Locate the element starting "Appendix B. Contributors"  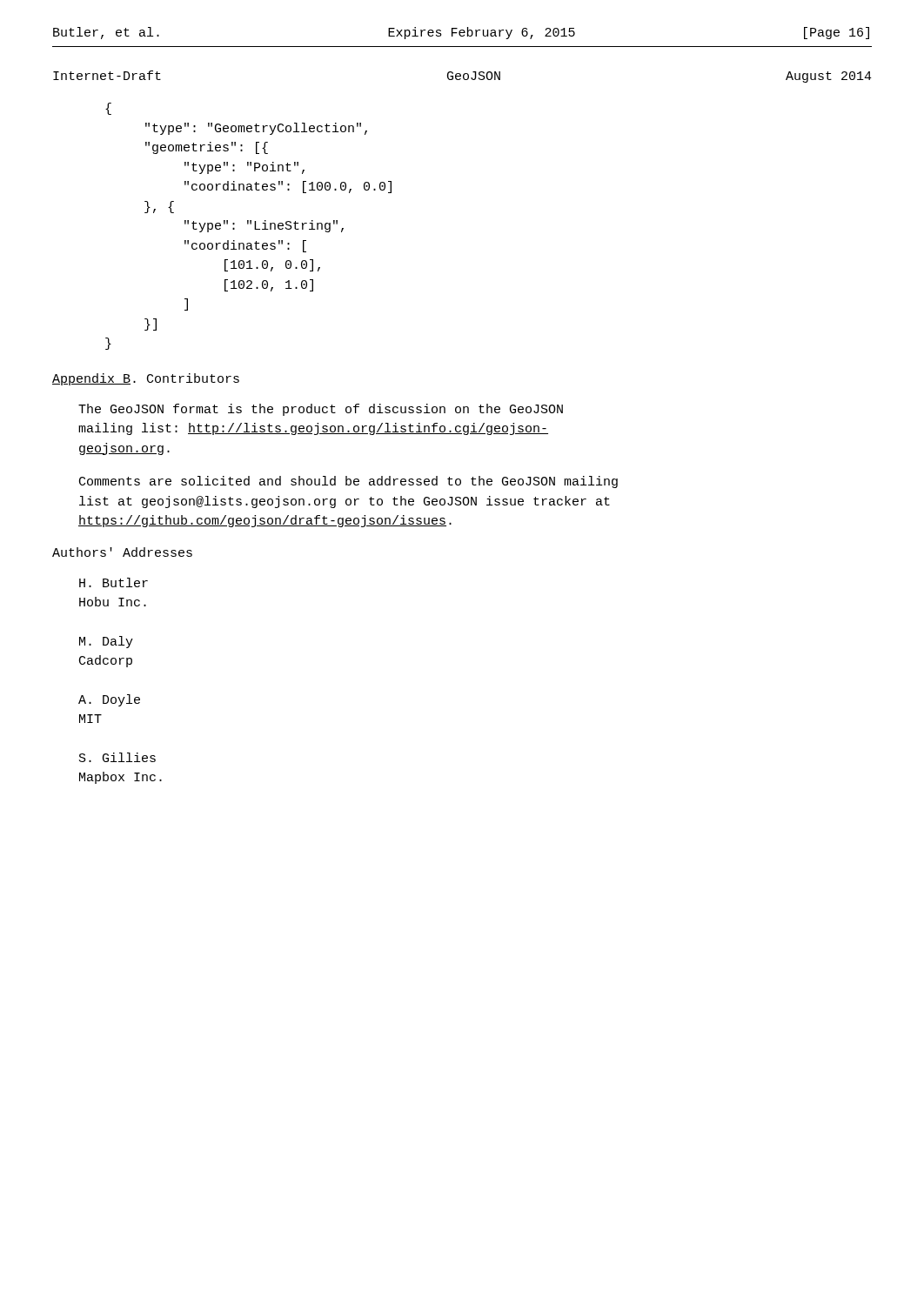(146, 379)
